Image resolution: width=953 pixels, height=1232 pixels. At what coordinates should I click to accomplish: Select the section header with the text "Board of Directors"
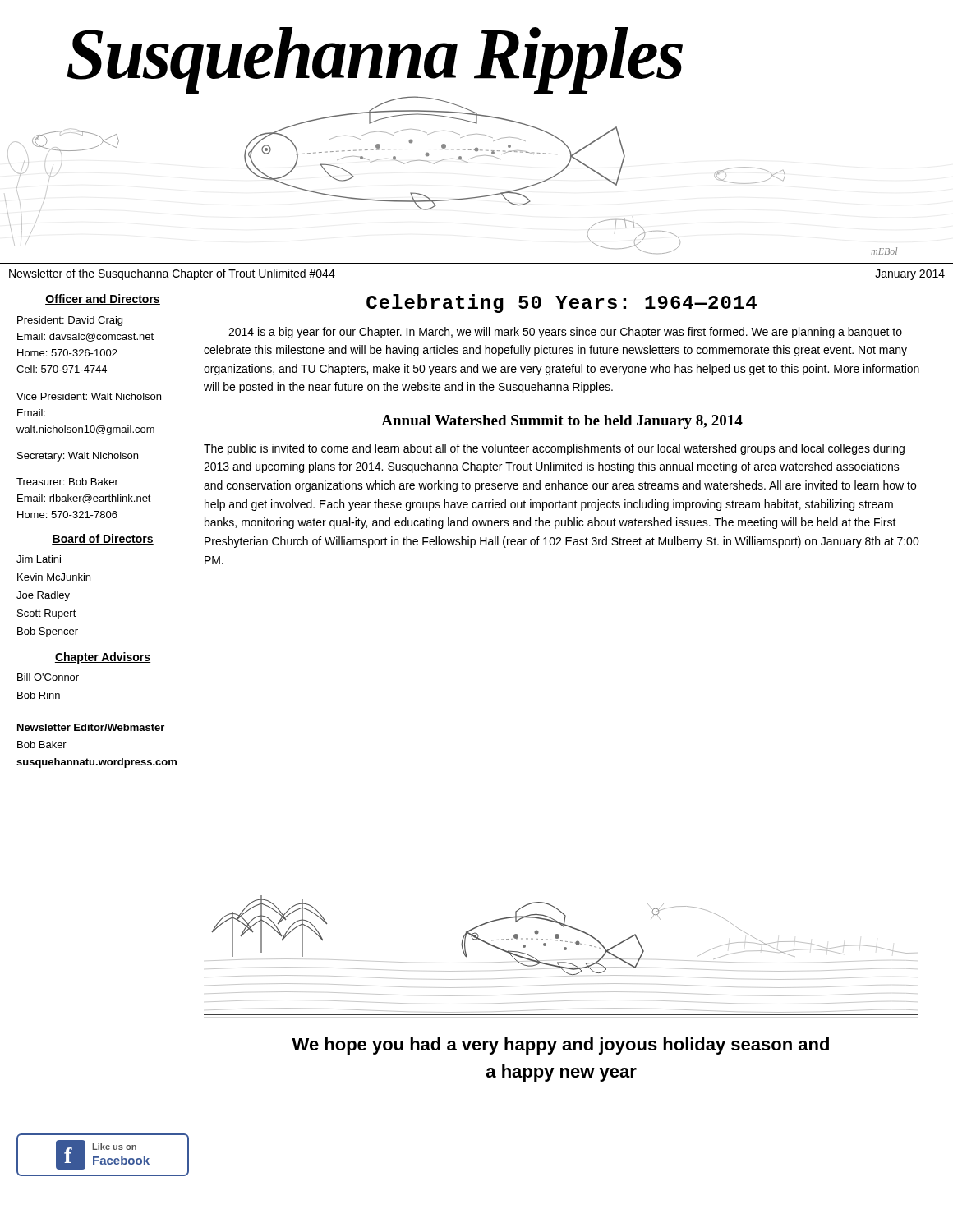pos(103,538)
